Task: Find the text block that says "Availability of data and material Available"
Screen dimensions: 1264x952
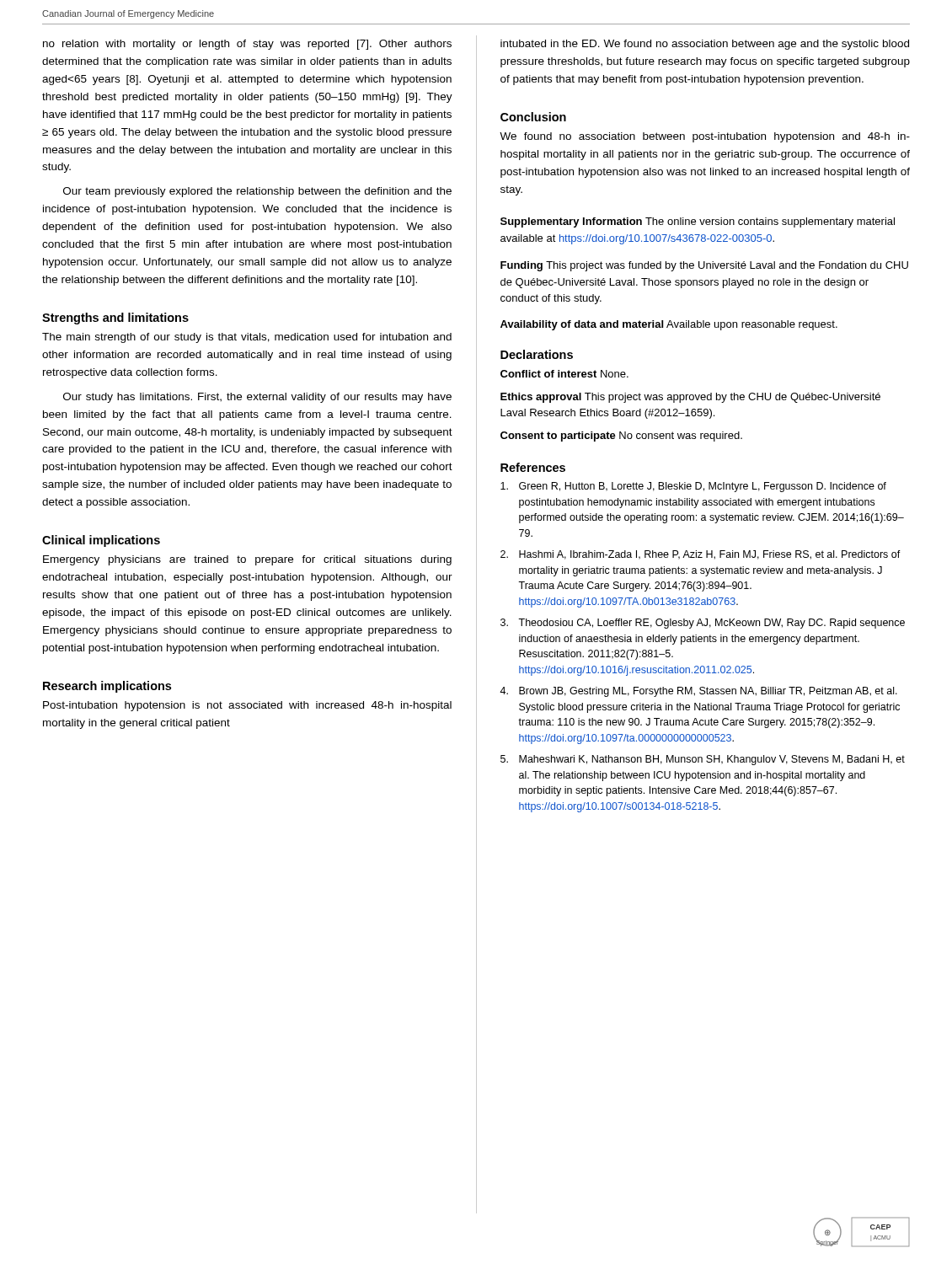Action: point(669,324)
